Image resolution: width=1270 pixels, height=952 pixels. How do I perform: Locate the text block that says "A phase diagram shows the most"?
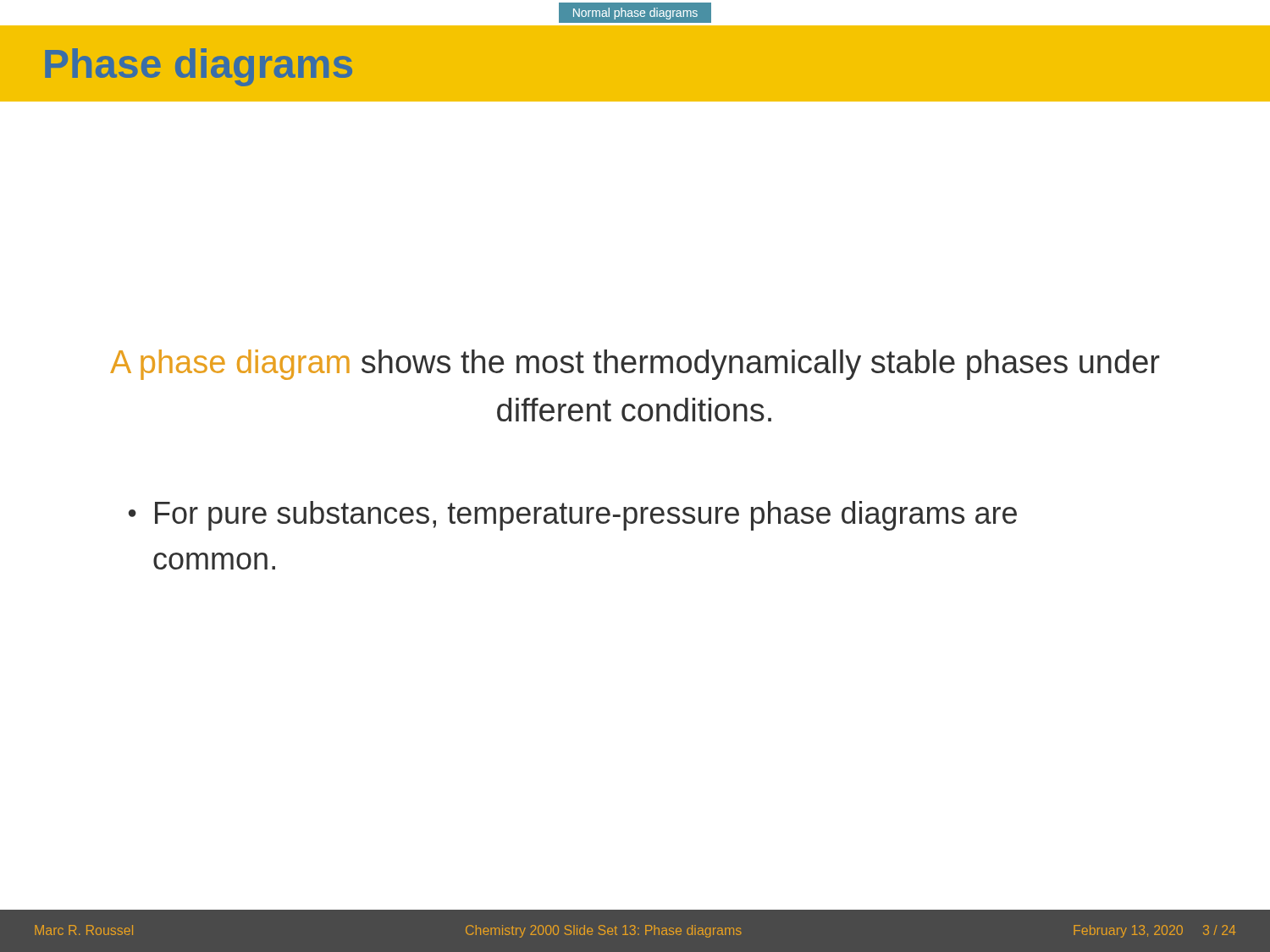click(x=635, y=386)
